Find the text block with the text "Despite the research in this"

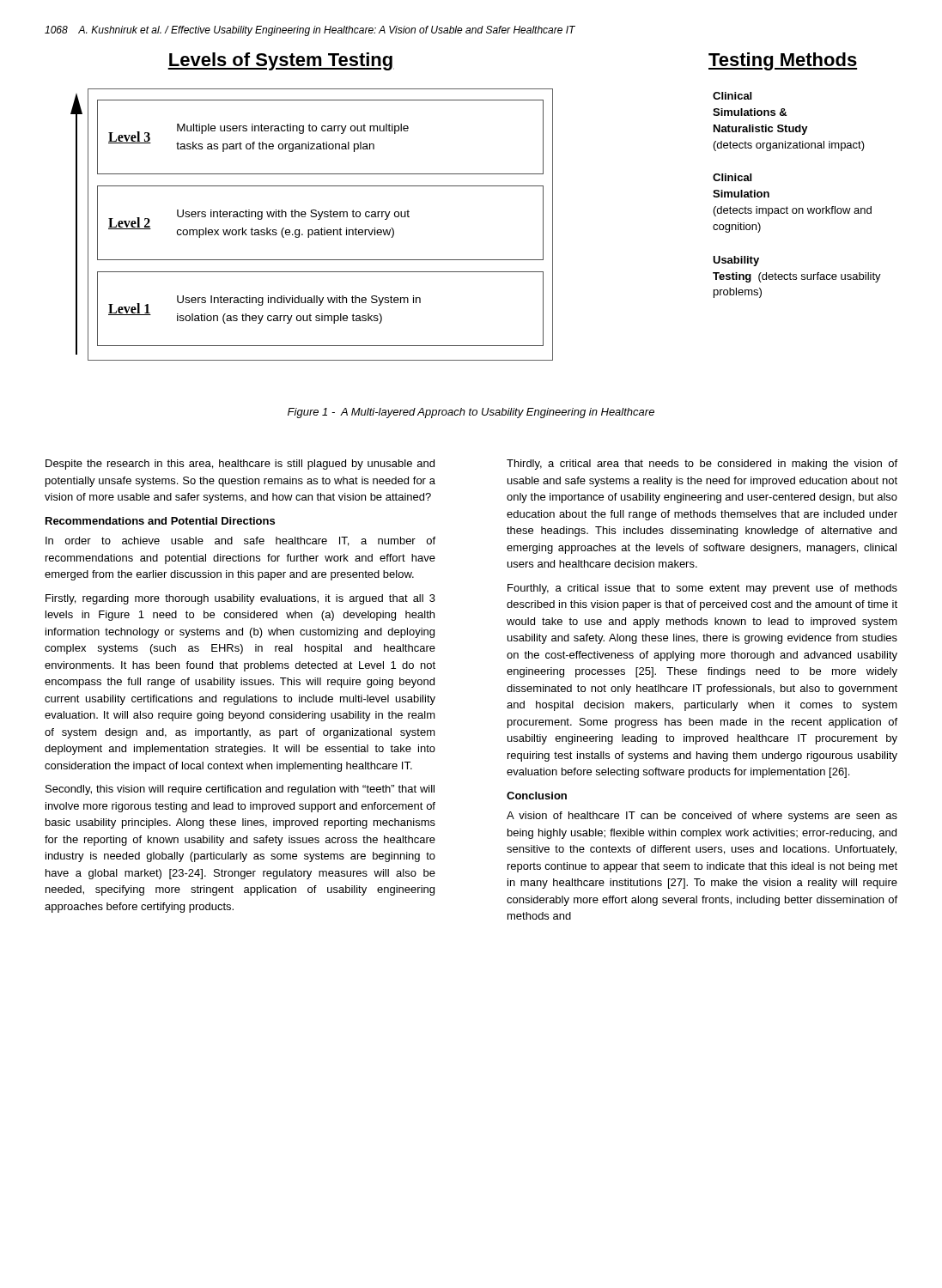(x=240, y=480)
